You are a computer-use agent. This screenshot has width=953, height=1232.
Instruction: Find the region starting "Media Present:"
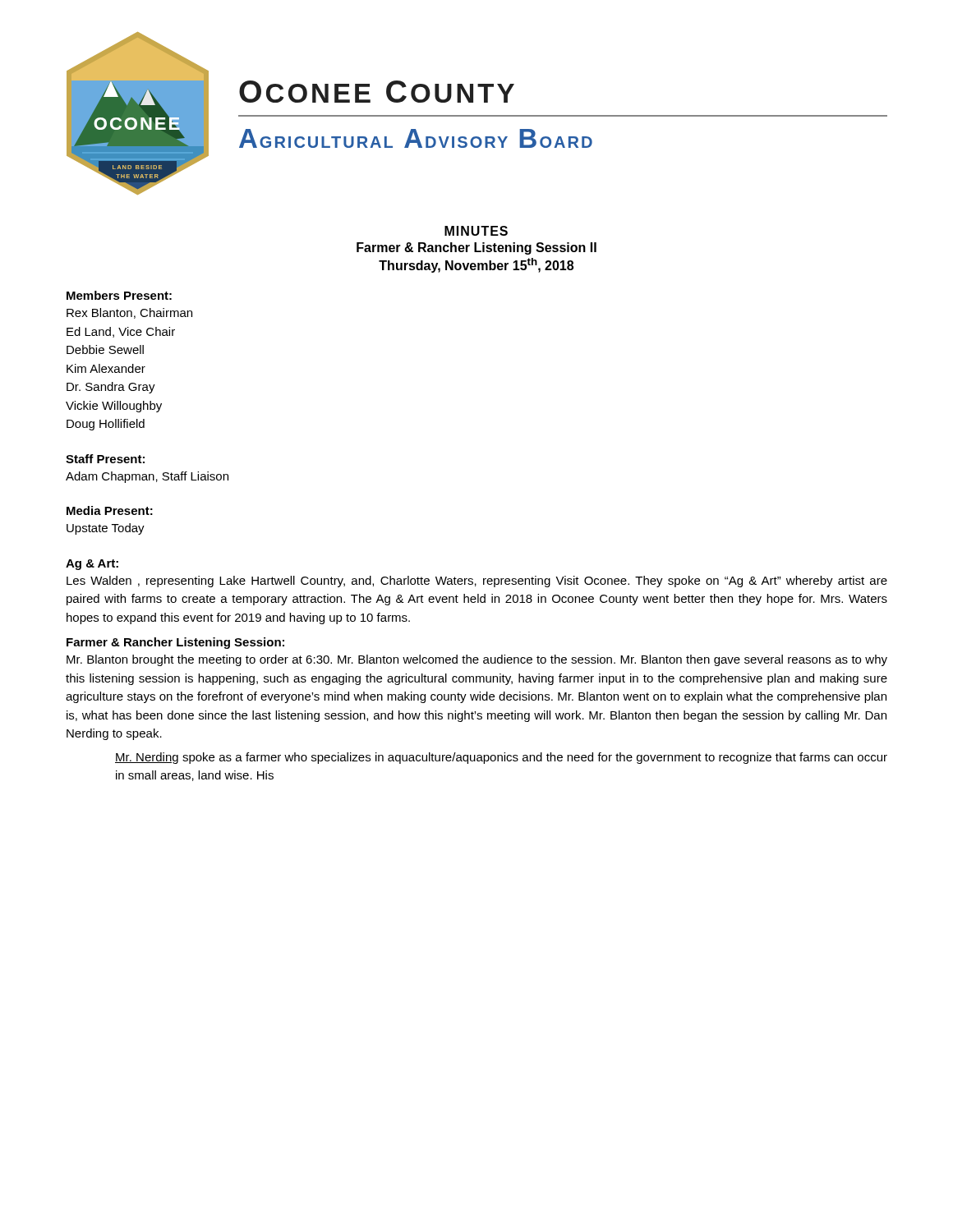point(110,511)
